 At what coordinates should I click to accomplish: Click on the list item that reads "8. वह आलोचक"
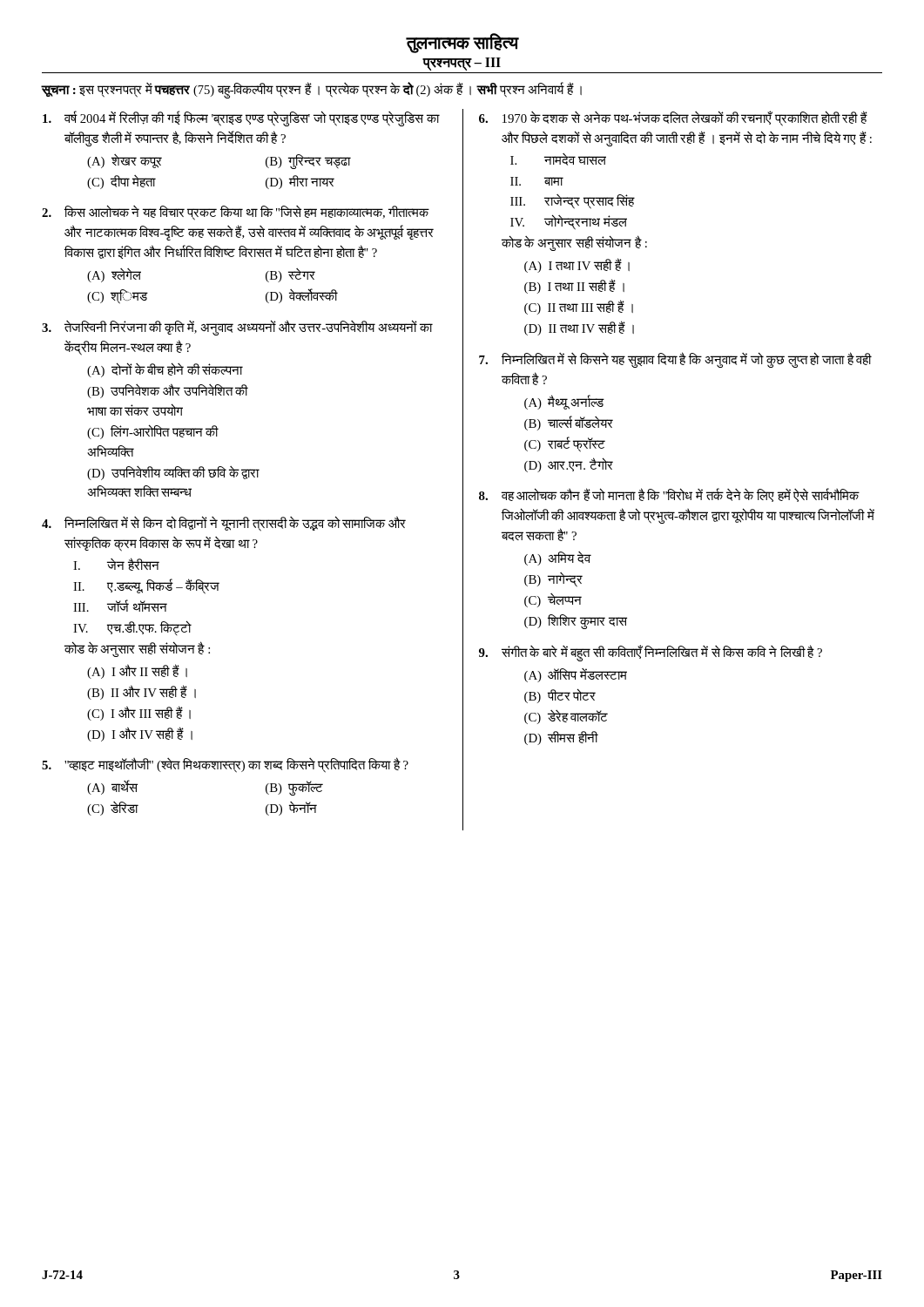coord(669,495)
